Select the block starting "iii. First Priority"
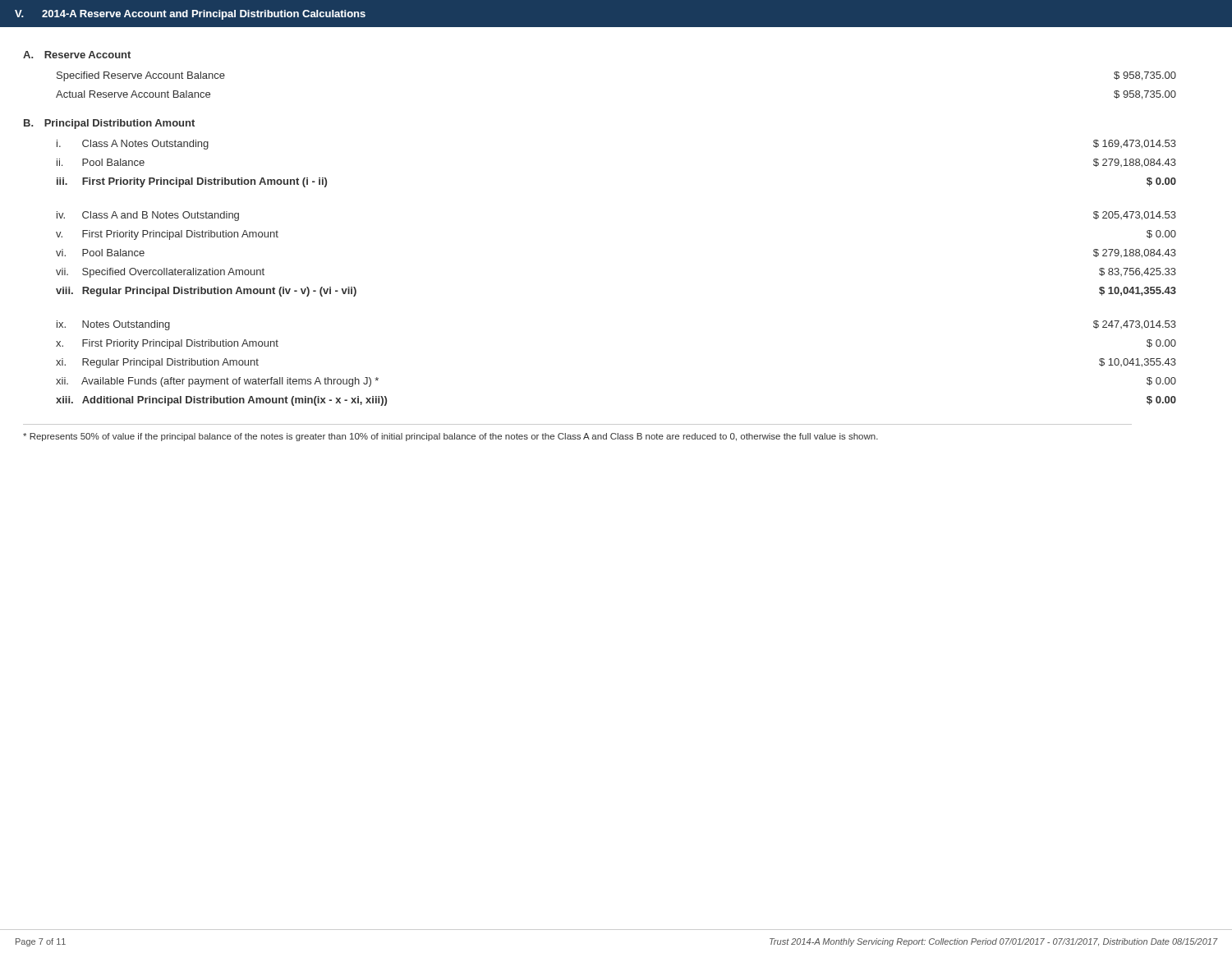Image resolution: width=1232 pixels, height=953 pixels. click(205, 182)
